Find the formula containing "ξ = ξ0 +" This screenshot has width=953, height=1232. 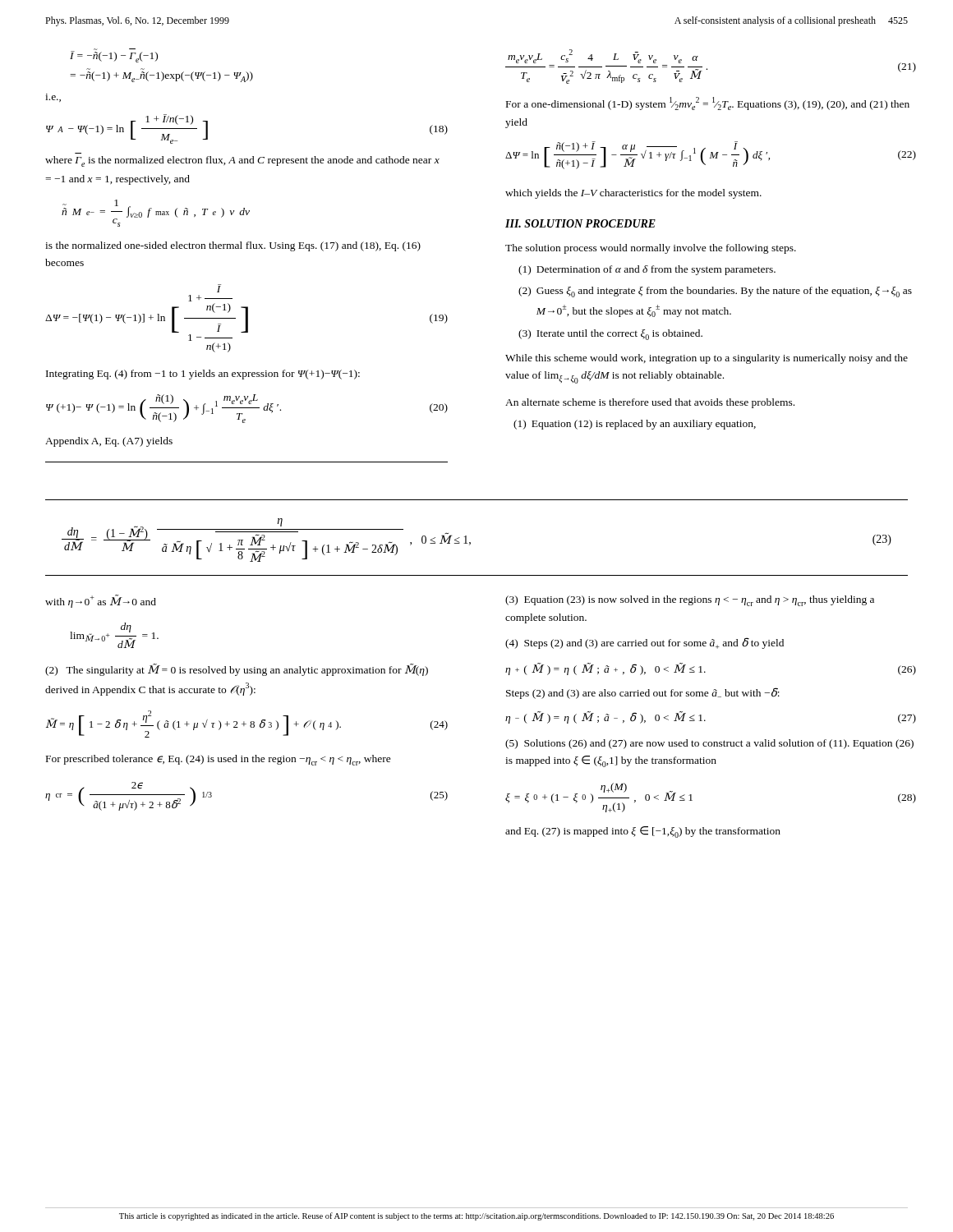(613, 798)
